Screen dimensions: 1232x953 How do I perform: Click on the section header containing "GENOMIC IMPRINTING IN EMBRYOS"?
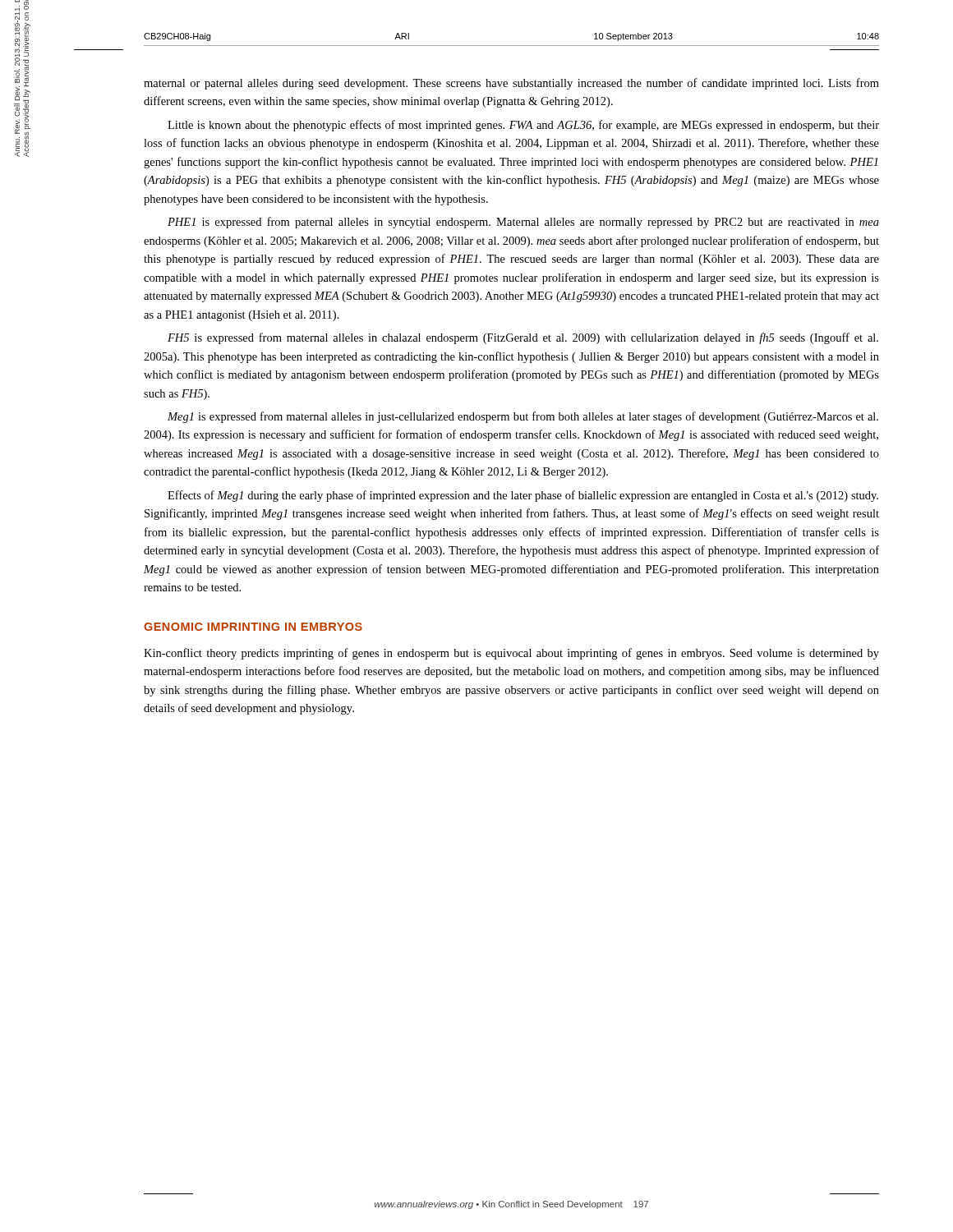(x=253, y=626)
